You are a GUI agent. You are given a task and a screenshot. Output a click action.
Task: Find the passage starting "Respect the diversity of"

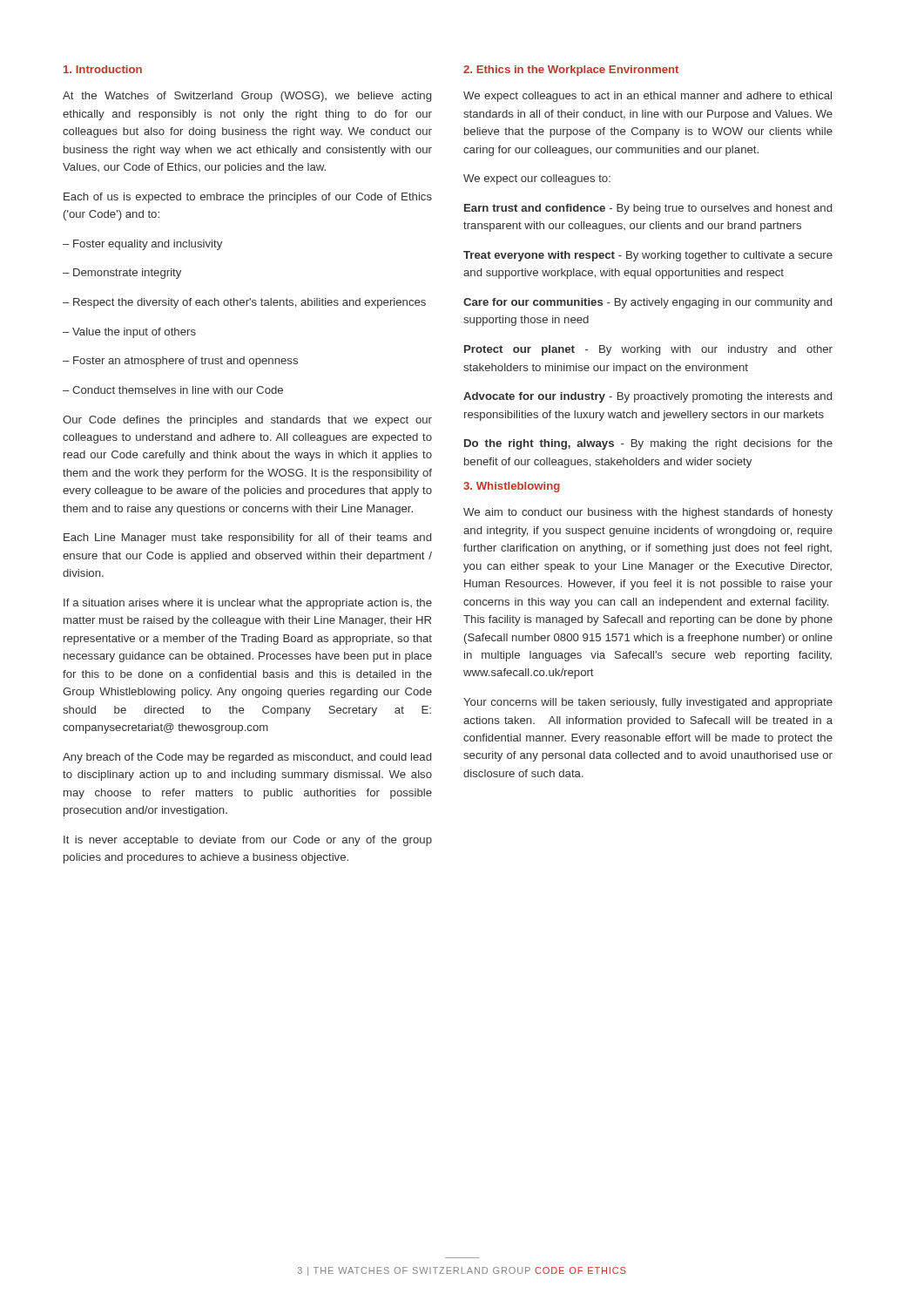(x=247, y=303)
